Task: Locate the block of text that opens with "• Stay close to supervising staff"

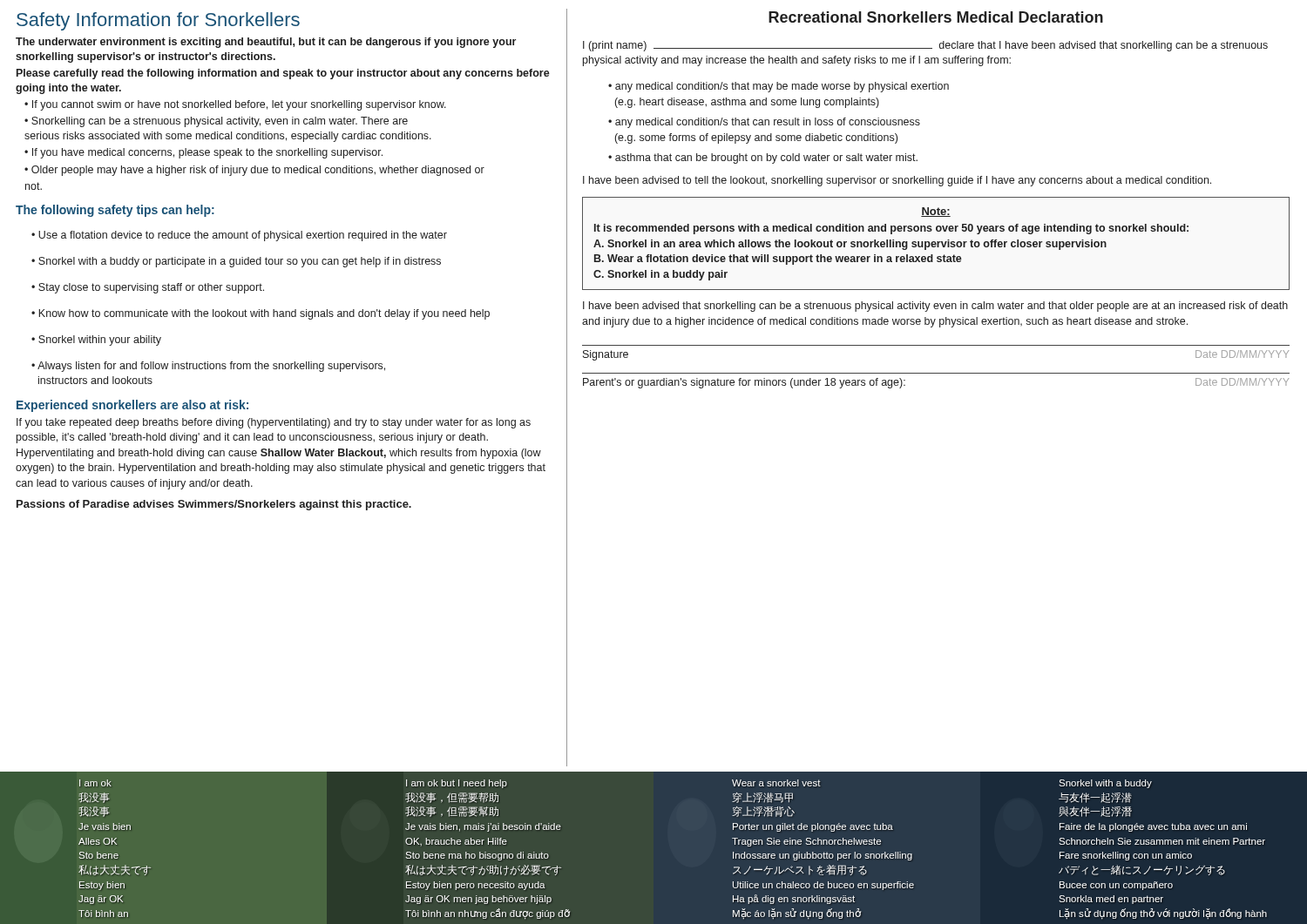Action: point(148,288)
